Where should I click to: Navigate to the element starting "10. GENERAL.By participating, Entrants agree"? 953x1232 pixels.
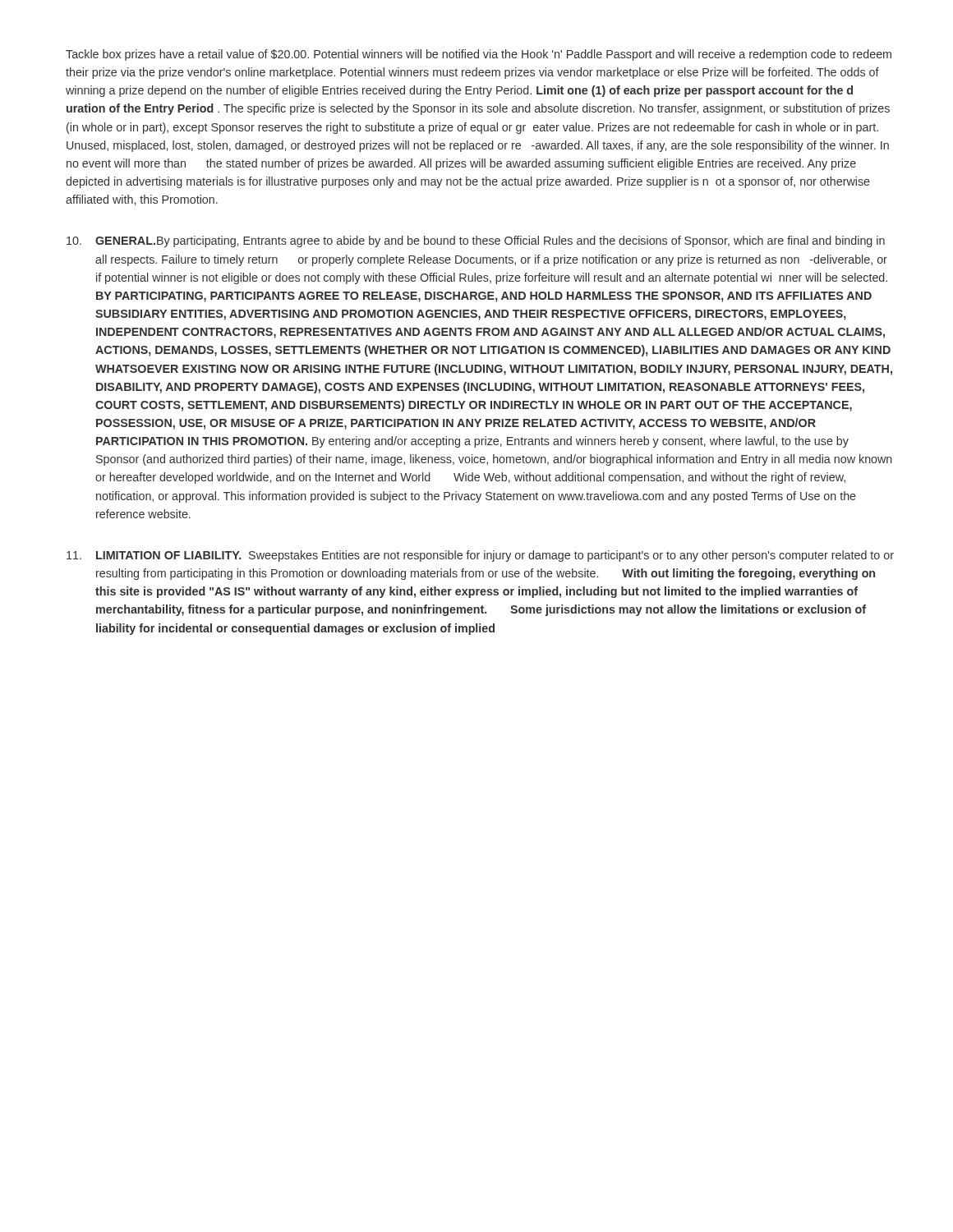(481, 378)
